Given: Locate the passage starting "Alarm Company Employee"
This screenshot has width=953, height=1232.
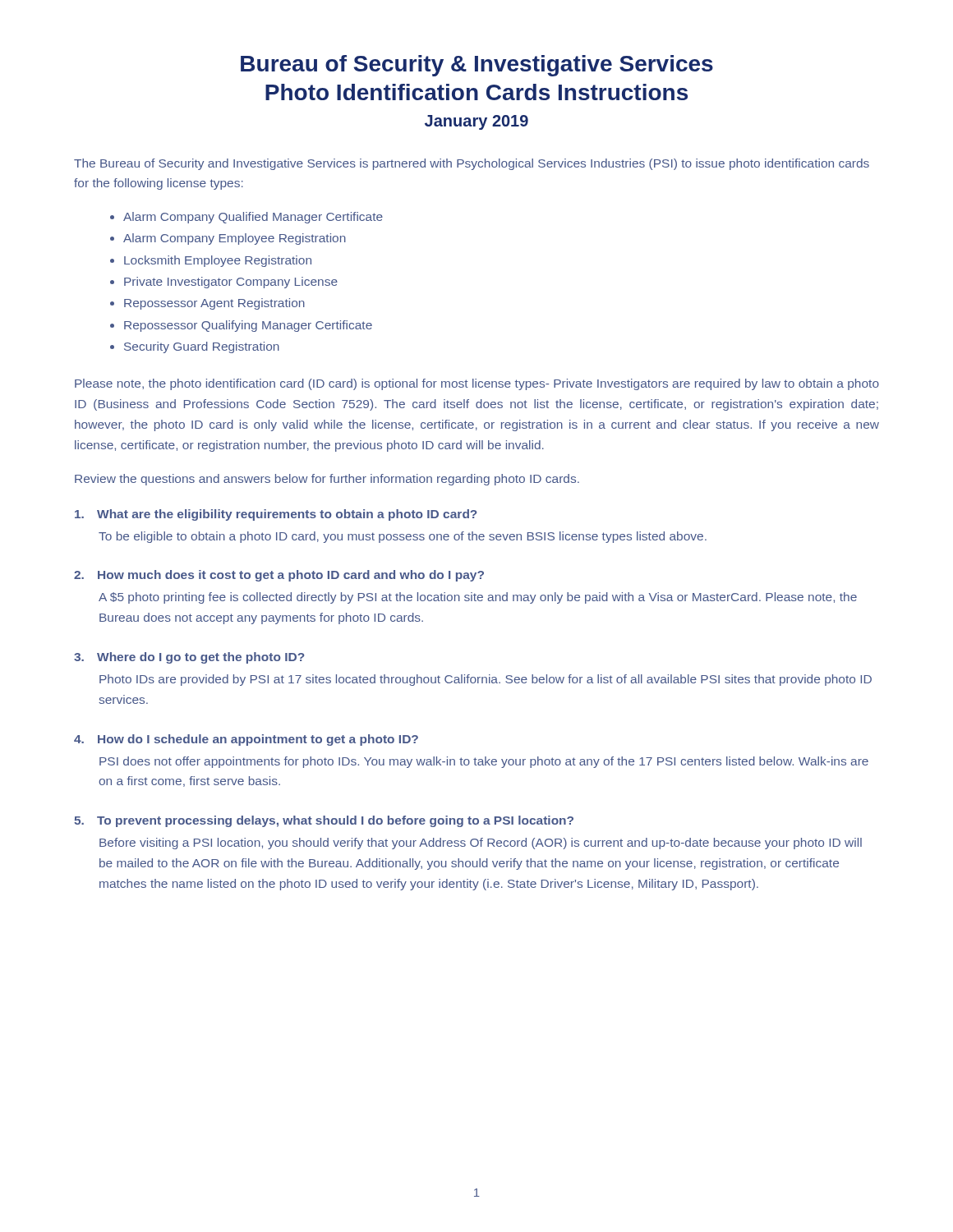Looking at the screenshot, I should coord(235,238).
